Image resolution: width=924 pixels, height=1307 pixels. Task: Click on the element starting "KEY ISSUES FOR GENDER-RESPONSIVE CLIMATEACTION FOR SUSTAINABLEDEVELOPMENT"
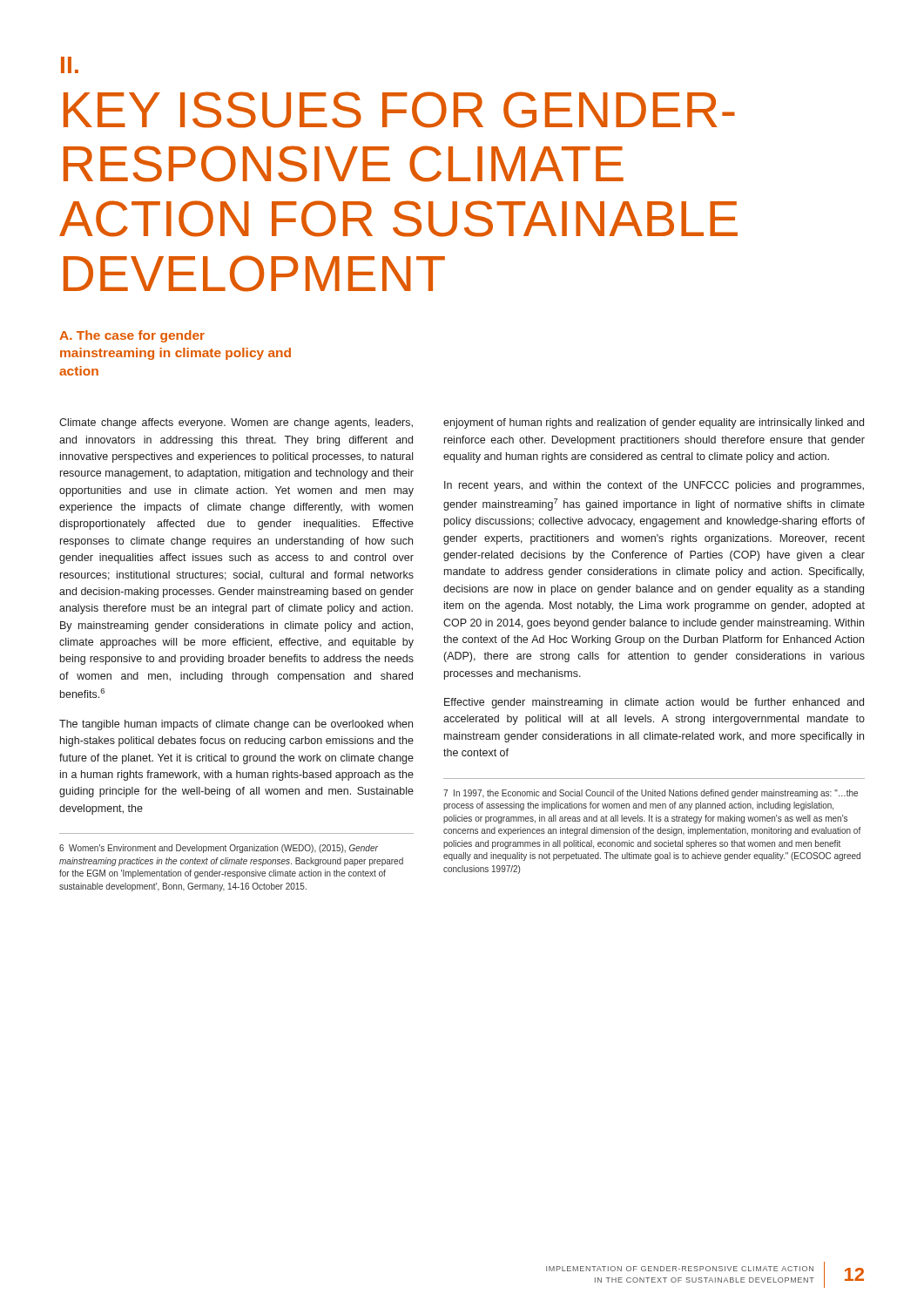click(462, 192)
